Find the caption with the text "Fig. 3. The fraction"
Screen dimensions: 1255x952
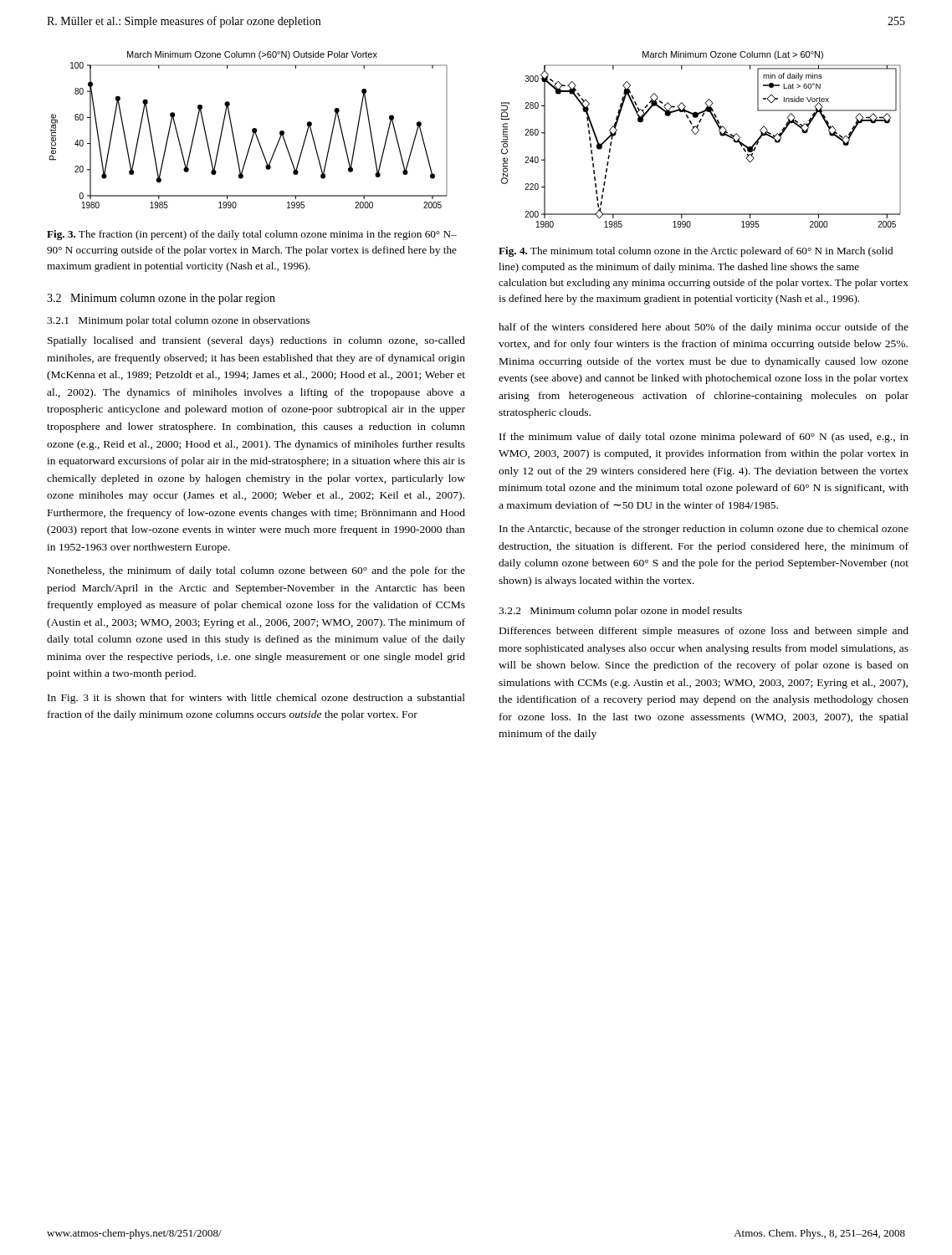coord(252,250)
